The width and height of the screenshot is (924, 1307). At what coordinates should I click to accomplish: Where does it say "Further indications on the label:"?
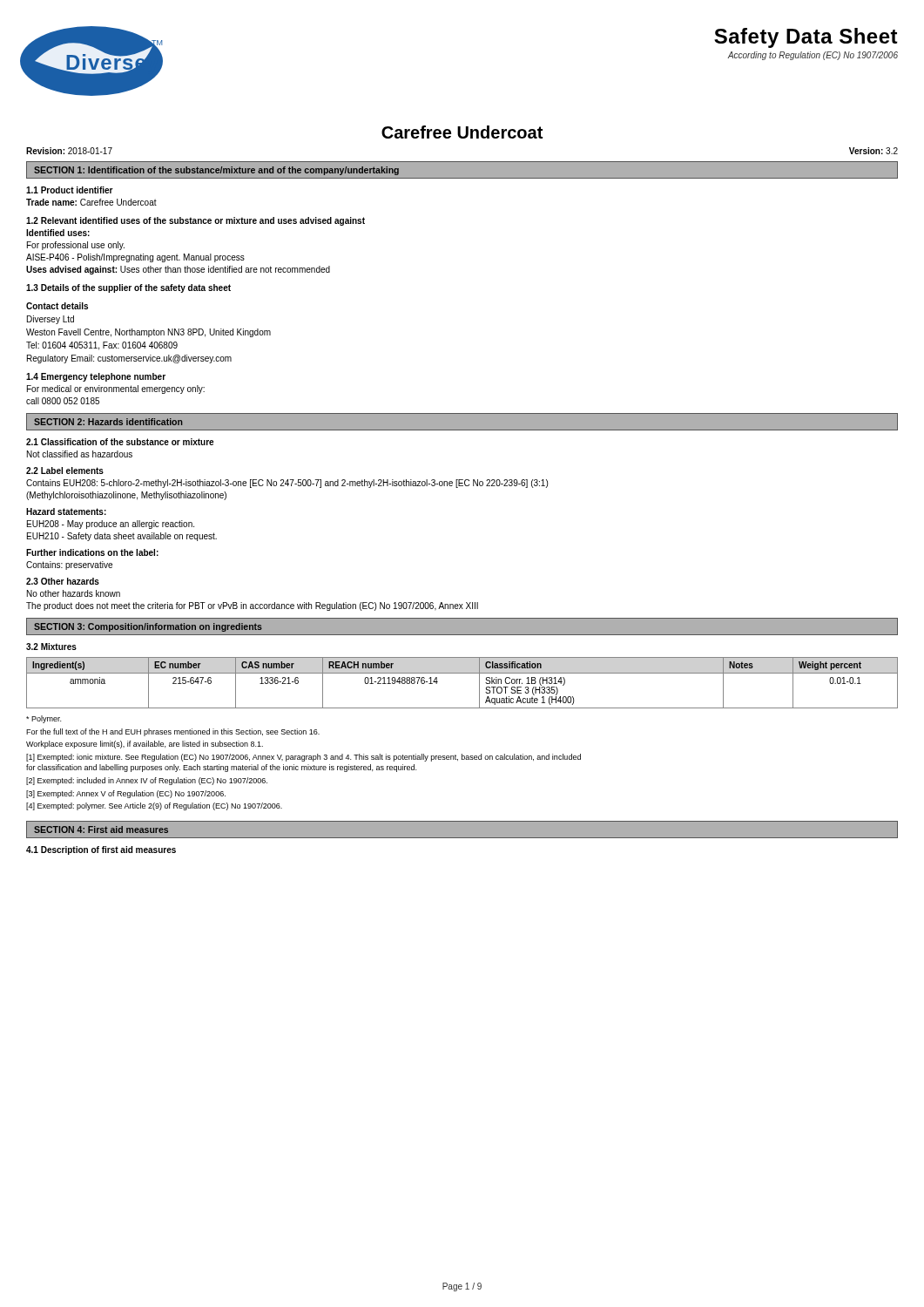coord(92,553)
